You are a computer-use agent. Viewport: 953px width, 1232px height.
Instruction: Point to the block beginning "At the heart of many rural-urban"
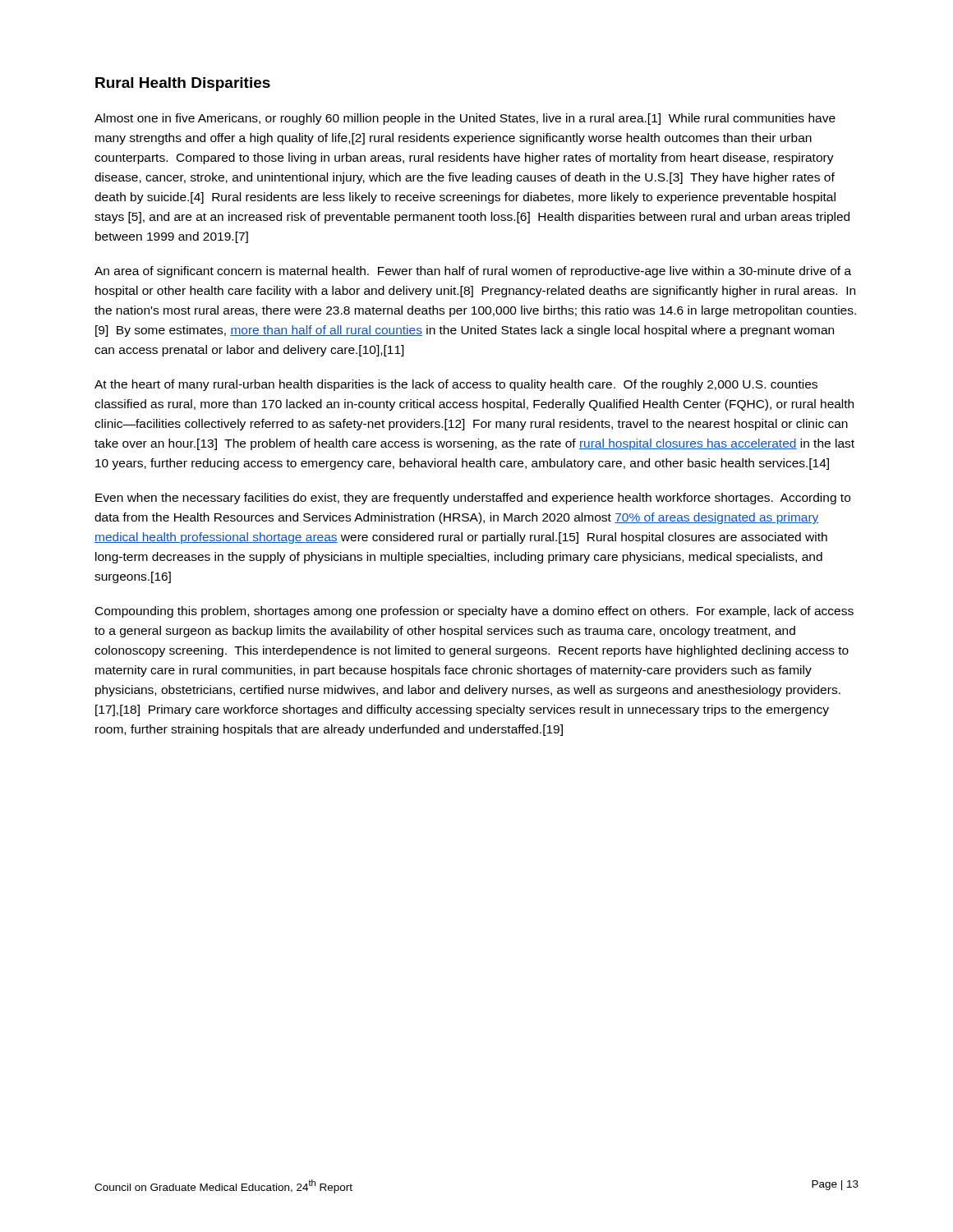click(x=475, y=424)
